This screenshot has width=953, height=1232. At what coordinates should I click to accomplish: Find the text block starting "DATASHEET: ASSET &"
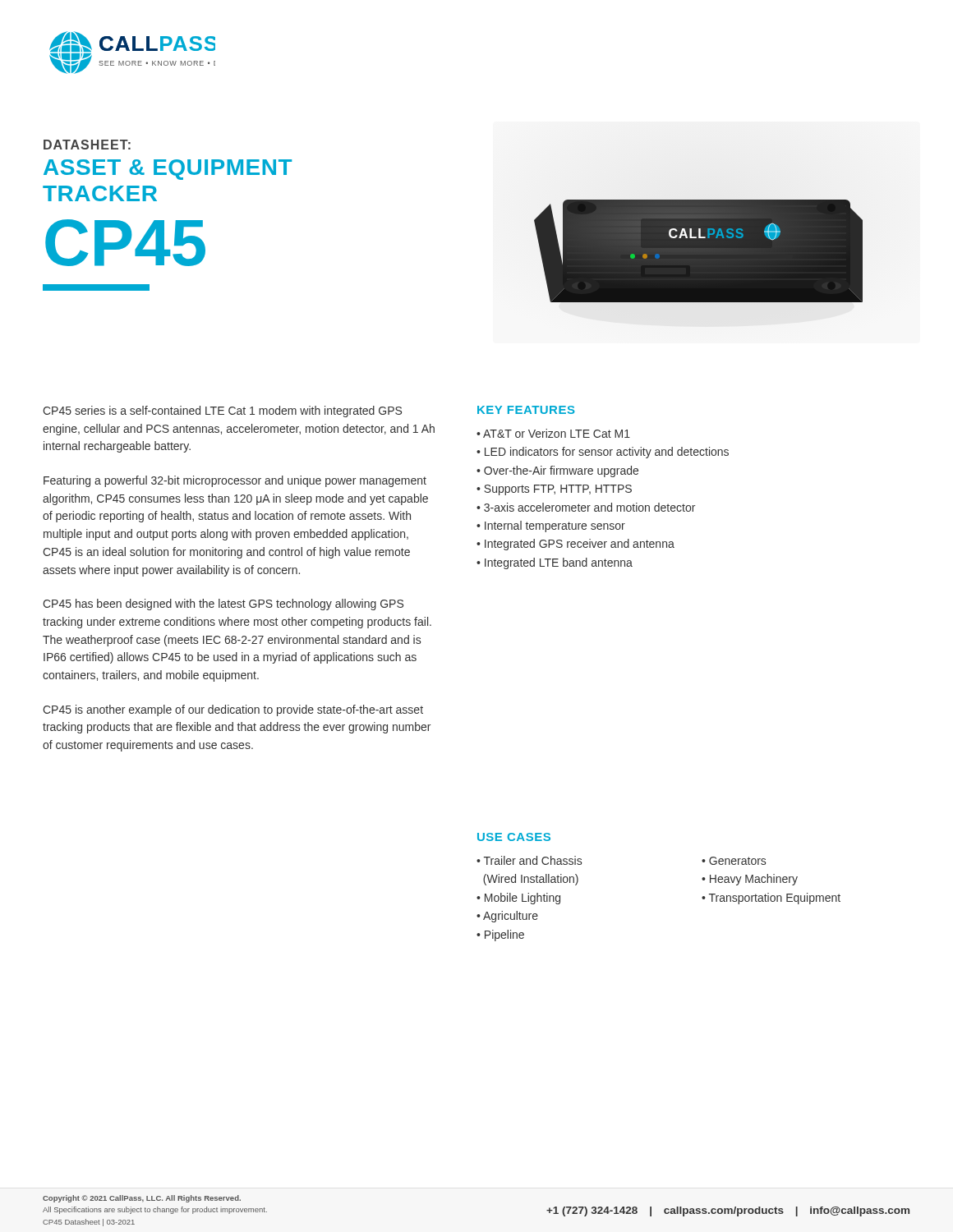click(87, 145)
